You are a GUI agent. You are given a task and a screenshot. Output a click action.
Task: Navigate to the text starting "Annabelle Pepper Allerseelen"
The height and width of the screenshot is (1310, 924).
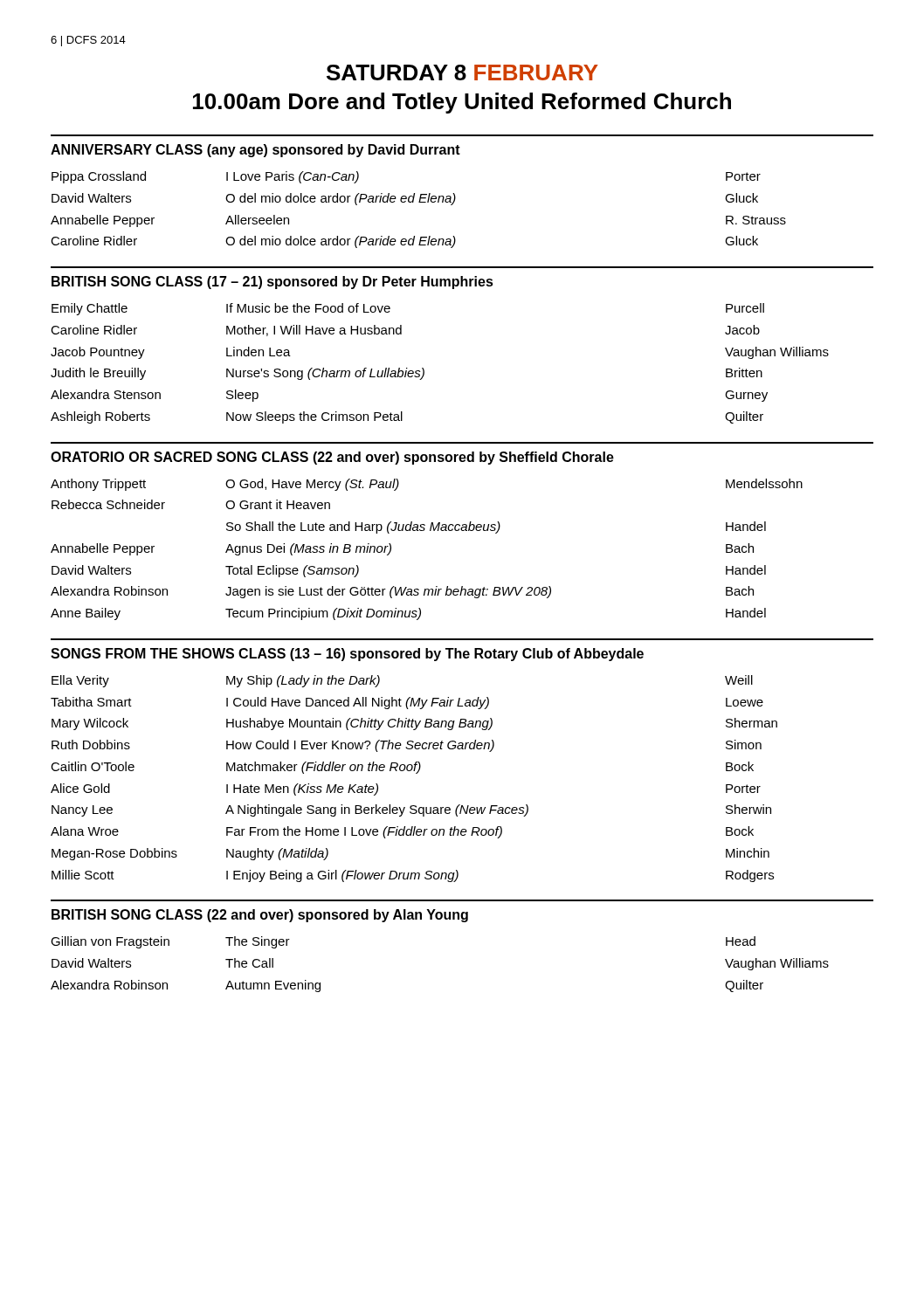tap(100, 221)
